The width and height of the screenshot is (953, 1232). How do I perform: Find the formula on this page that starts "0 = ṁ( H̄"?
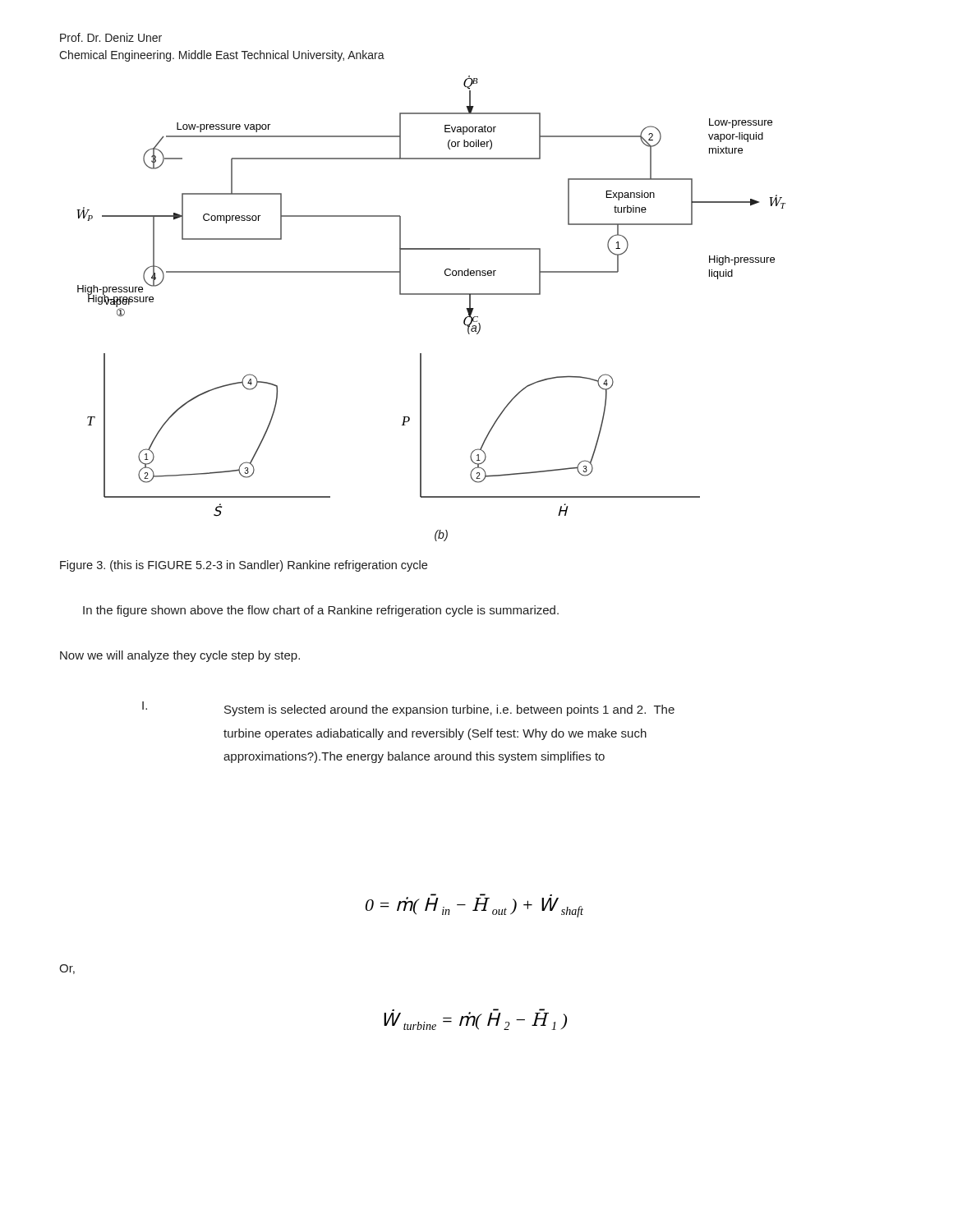[x=474, y=903]
